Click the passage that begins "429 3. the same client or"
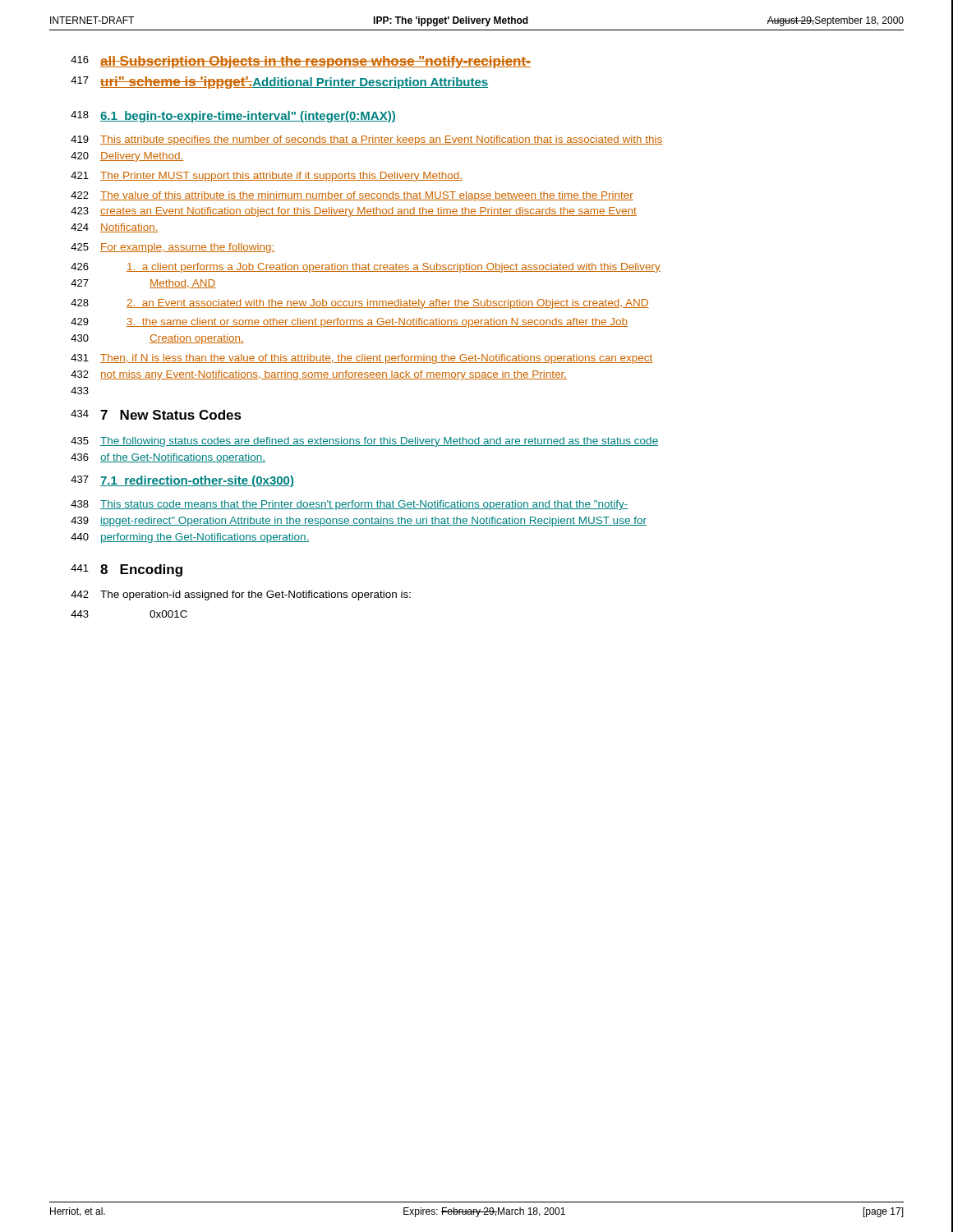This screenshot has width=953, height=1232. [x=476, y=330]
